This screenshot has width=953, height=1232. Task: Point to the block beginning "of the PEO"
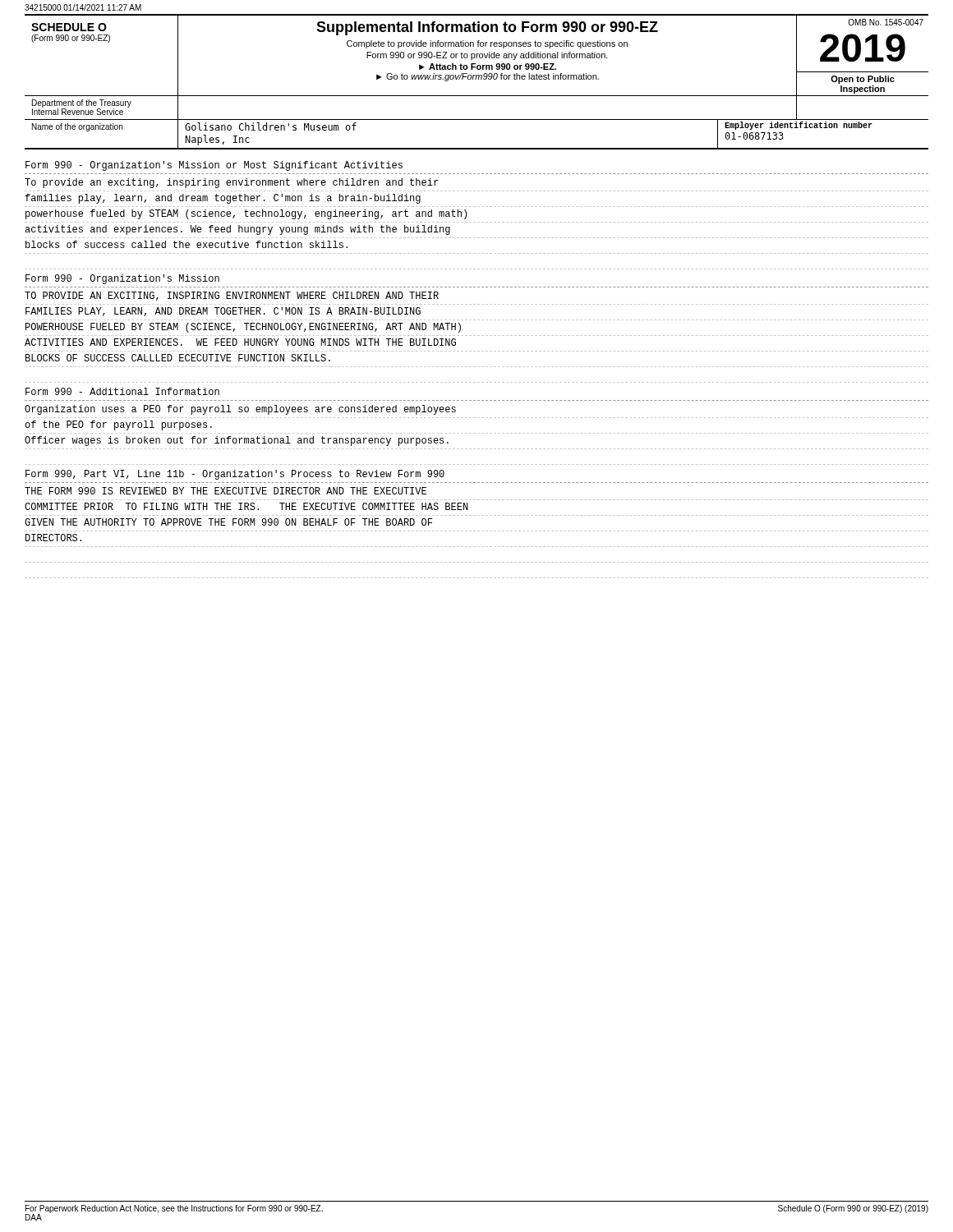click(x=119, y=425)
